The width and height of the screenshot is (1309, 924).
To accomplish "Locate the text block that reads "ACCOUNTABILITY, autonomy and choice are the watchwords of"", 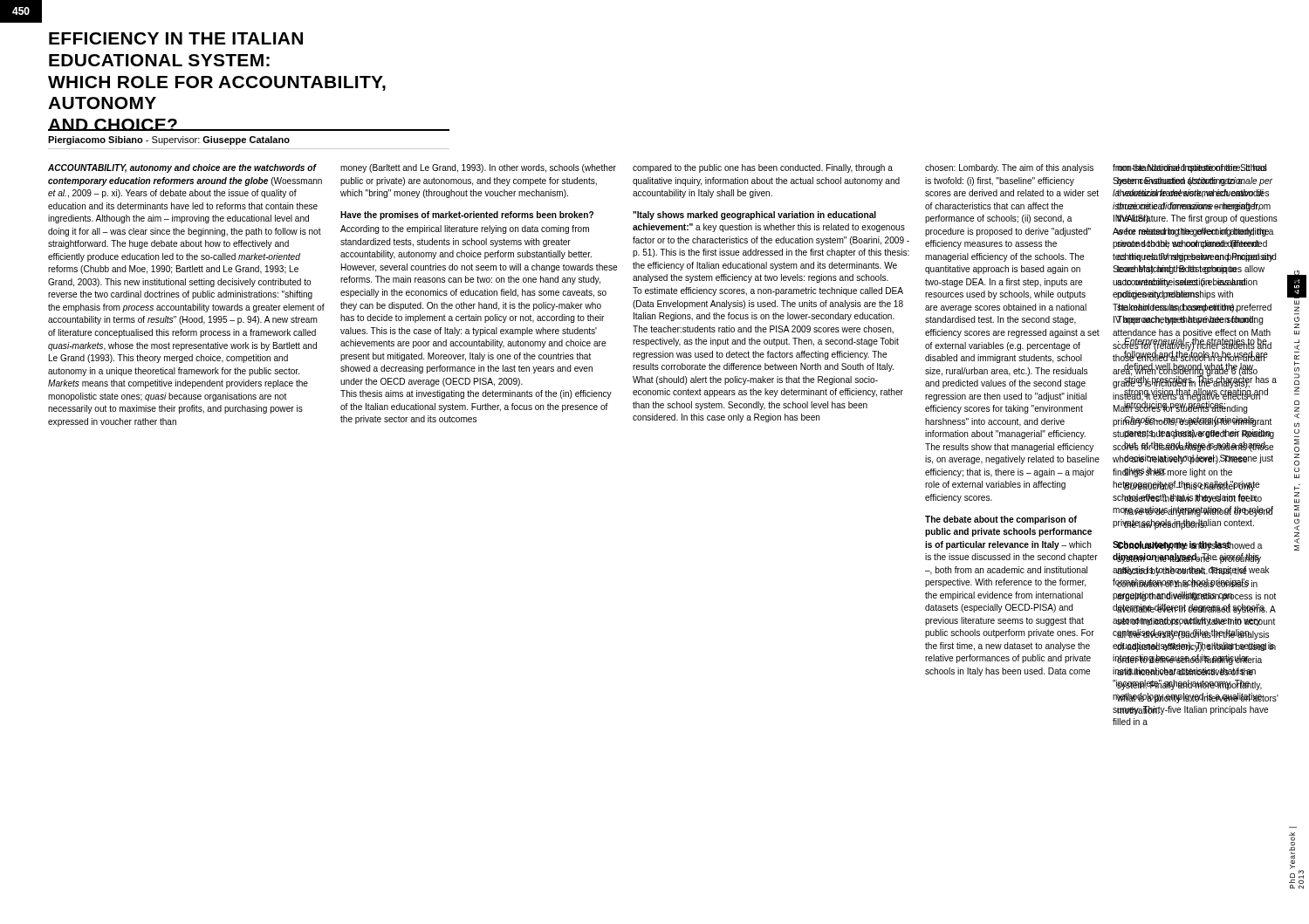I will point(187,295).
